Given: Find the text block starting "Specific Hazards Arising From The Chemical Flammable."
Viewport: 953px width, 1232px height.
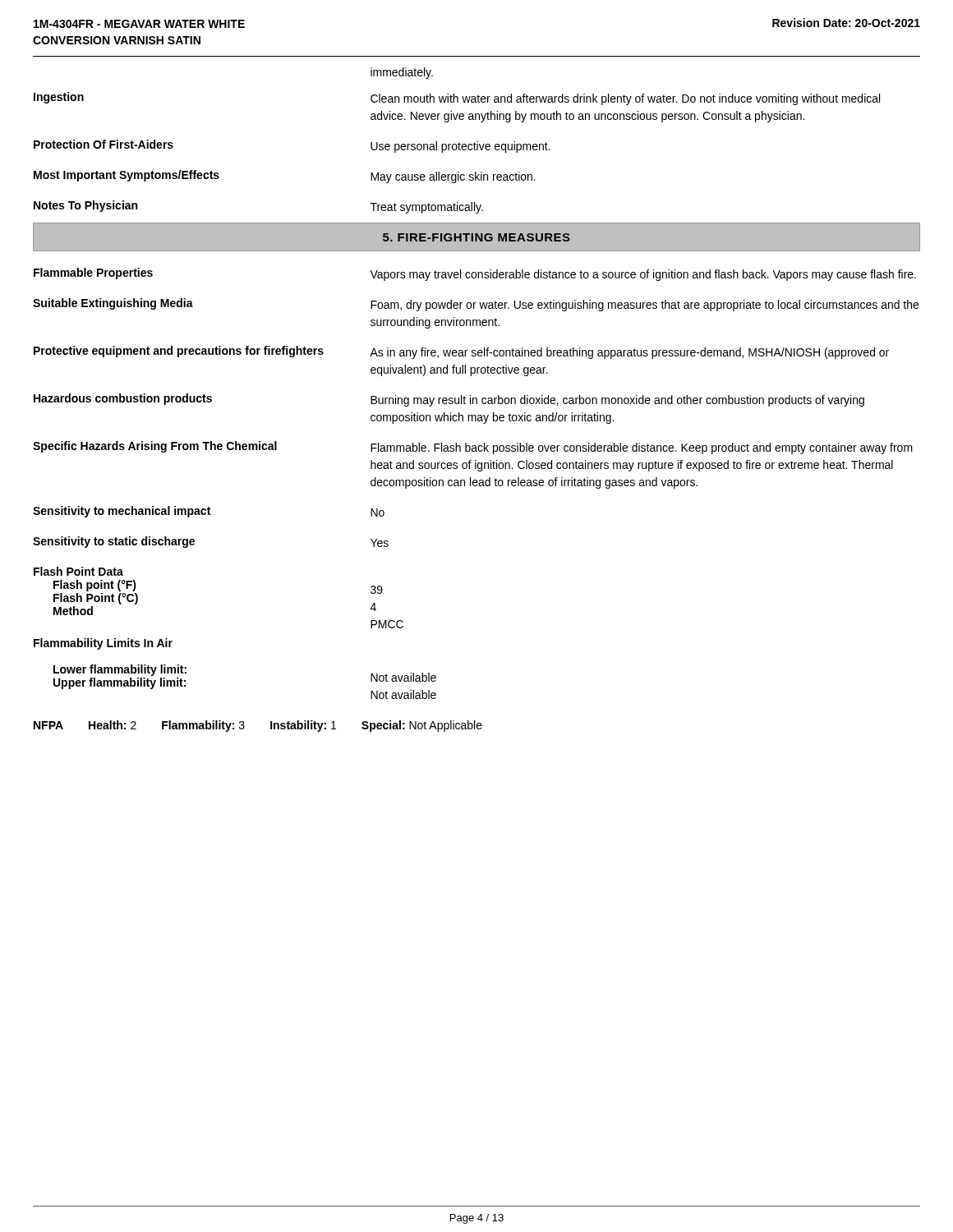Looking at the screenshot, I should (476, 465).
